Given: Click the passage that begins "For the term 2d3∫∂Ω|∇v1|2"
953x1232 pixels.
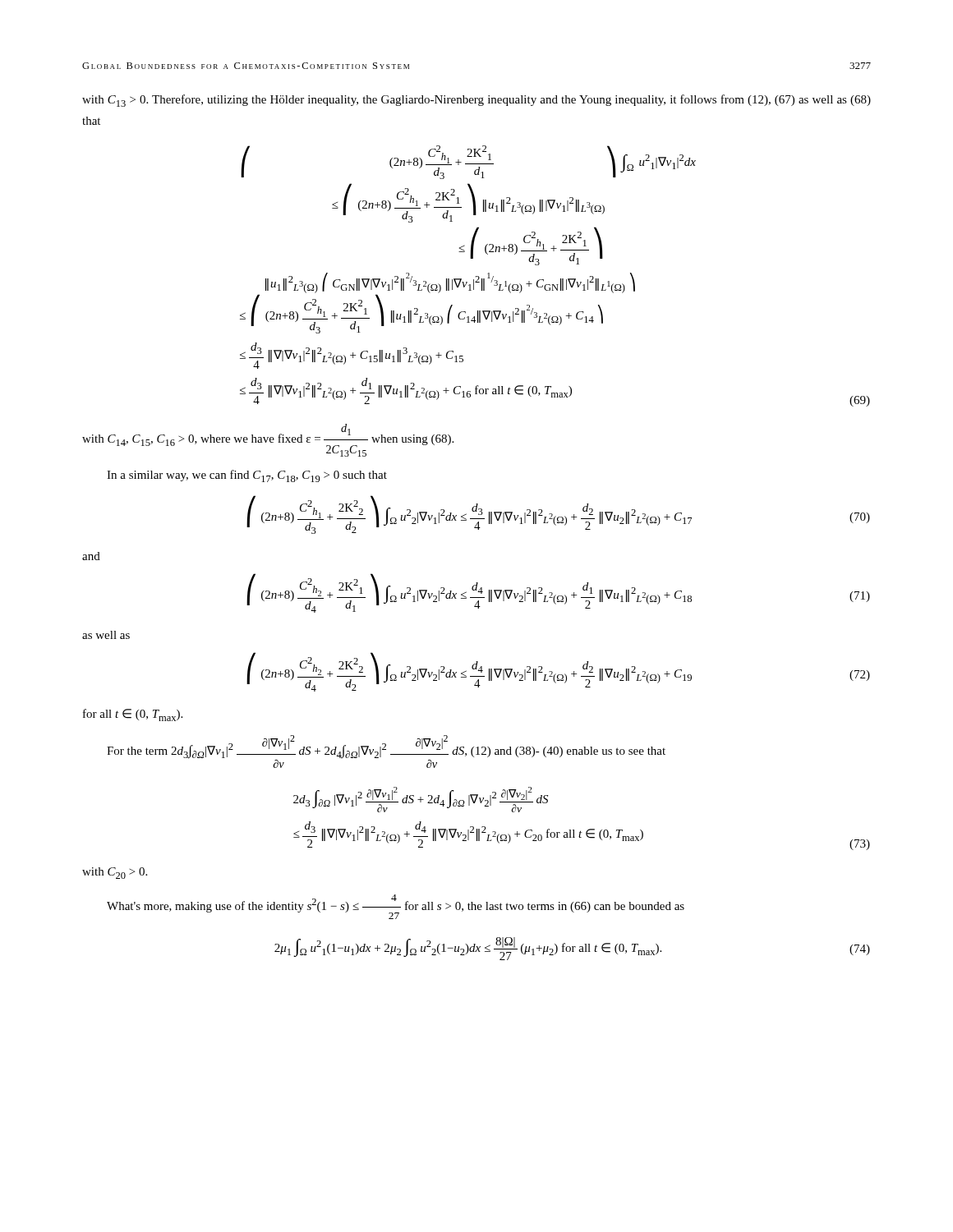Looking at the screenshot, I should coord(386,752).
